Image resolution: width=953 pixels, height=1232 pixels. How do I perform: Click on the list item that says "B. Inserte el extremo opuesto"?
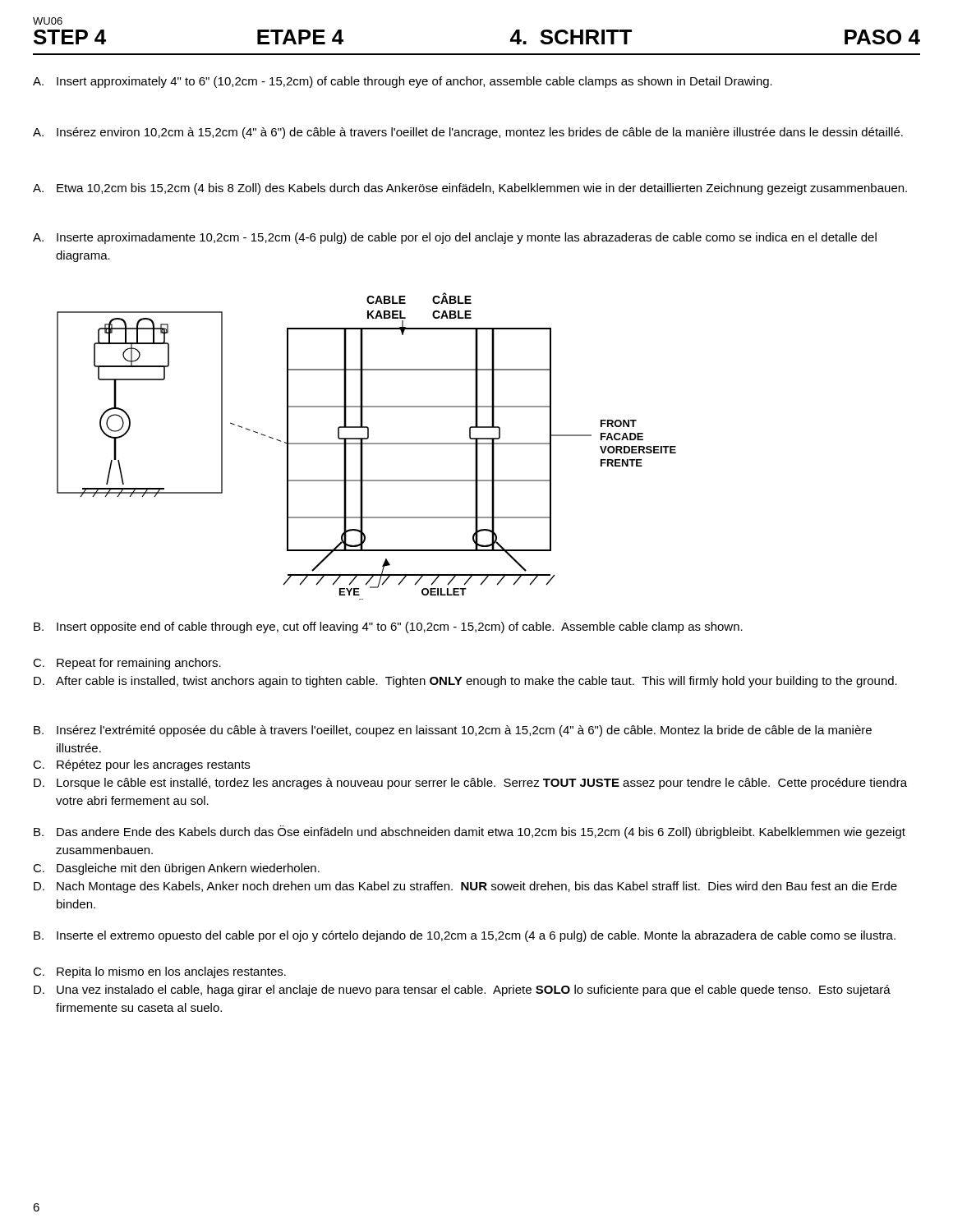476,935
